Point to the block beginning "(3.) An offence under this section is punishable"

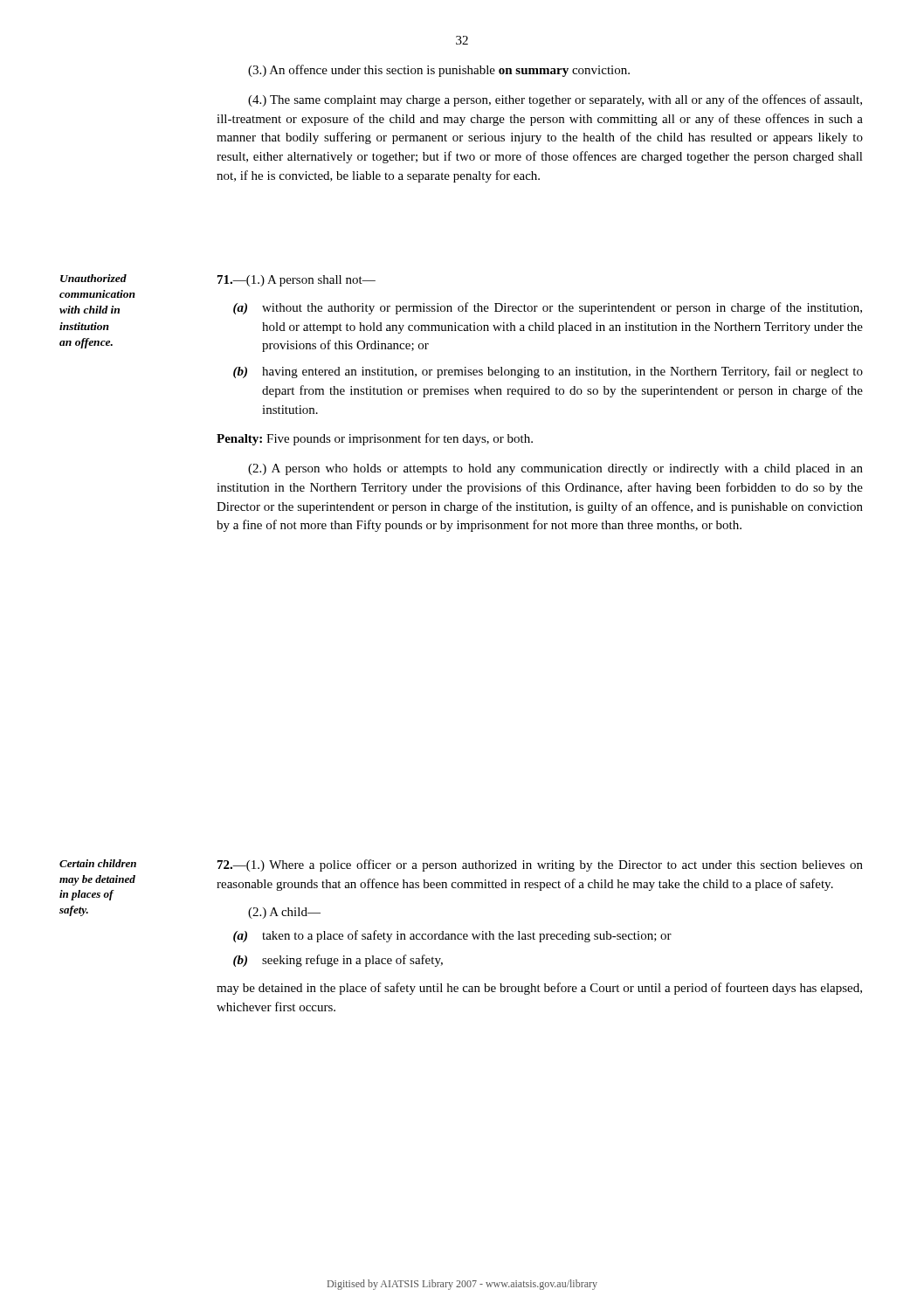(439, 70)
